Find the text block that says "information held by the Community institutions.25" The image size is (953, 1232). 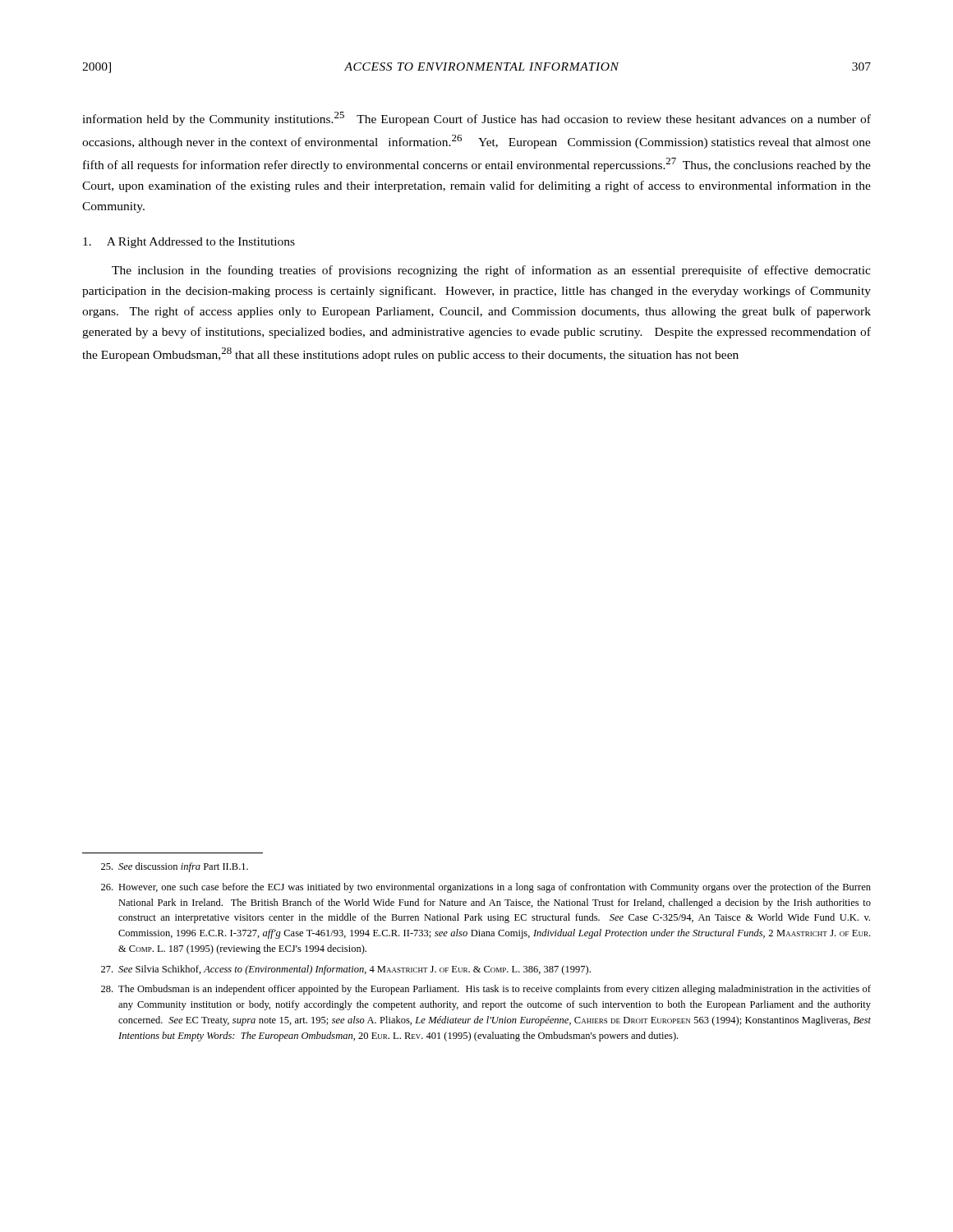click(x=476, y=160)
